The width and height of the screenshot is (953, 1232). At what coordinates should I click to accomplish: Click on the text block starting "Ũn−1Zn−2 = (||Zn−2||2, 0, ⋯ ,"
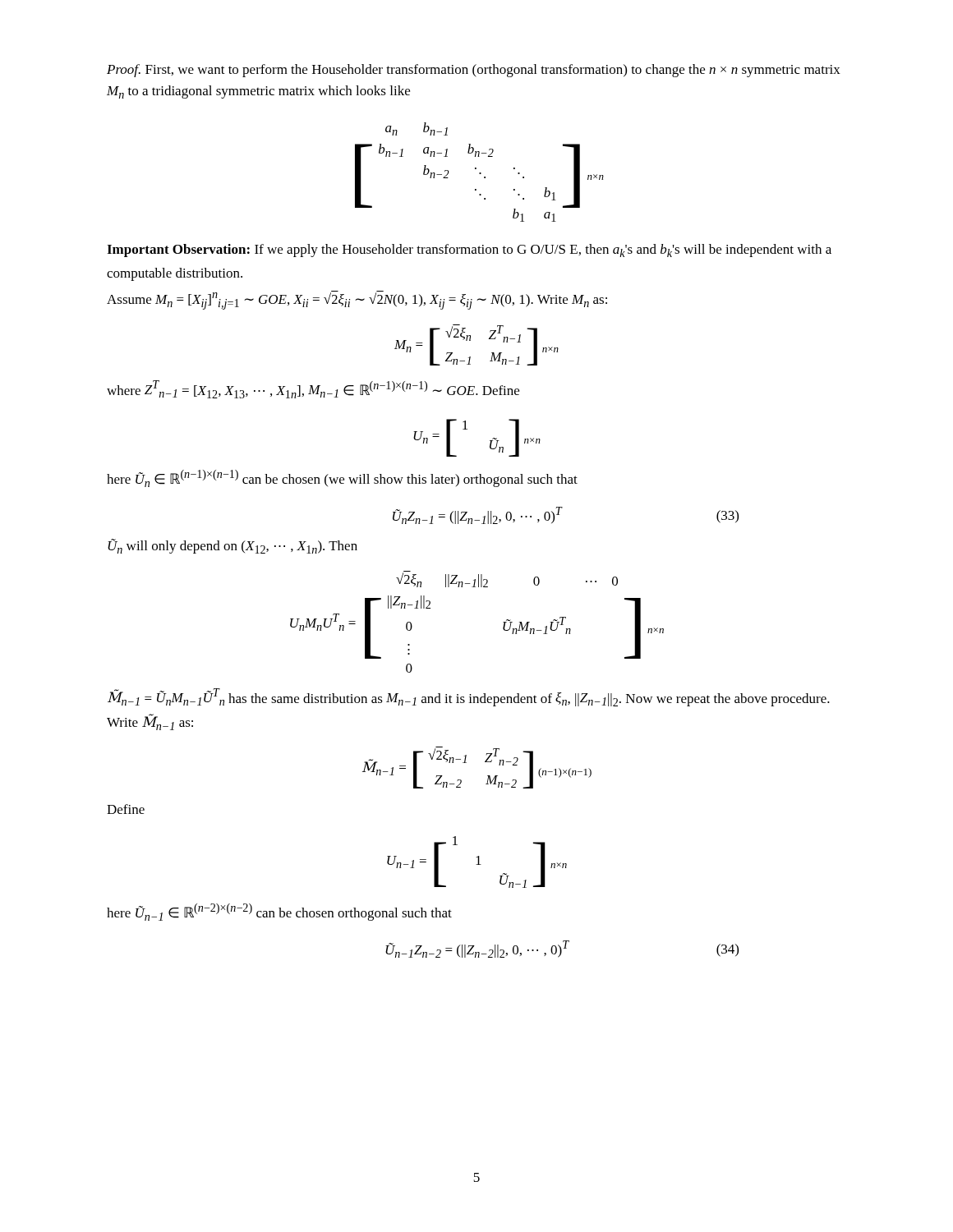(x=476, y=950)
